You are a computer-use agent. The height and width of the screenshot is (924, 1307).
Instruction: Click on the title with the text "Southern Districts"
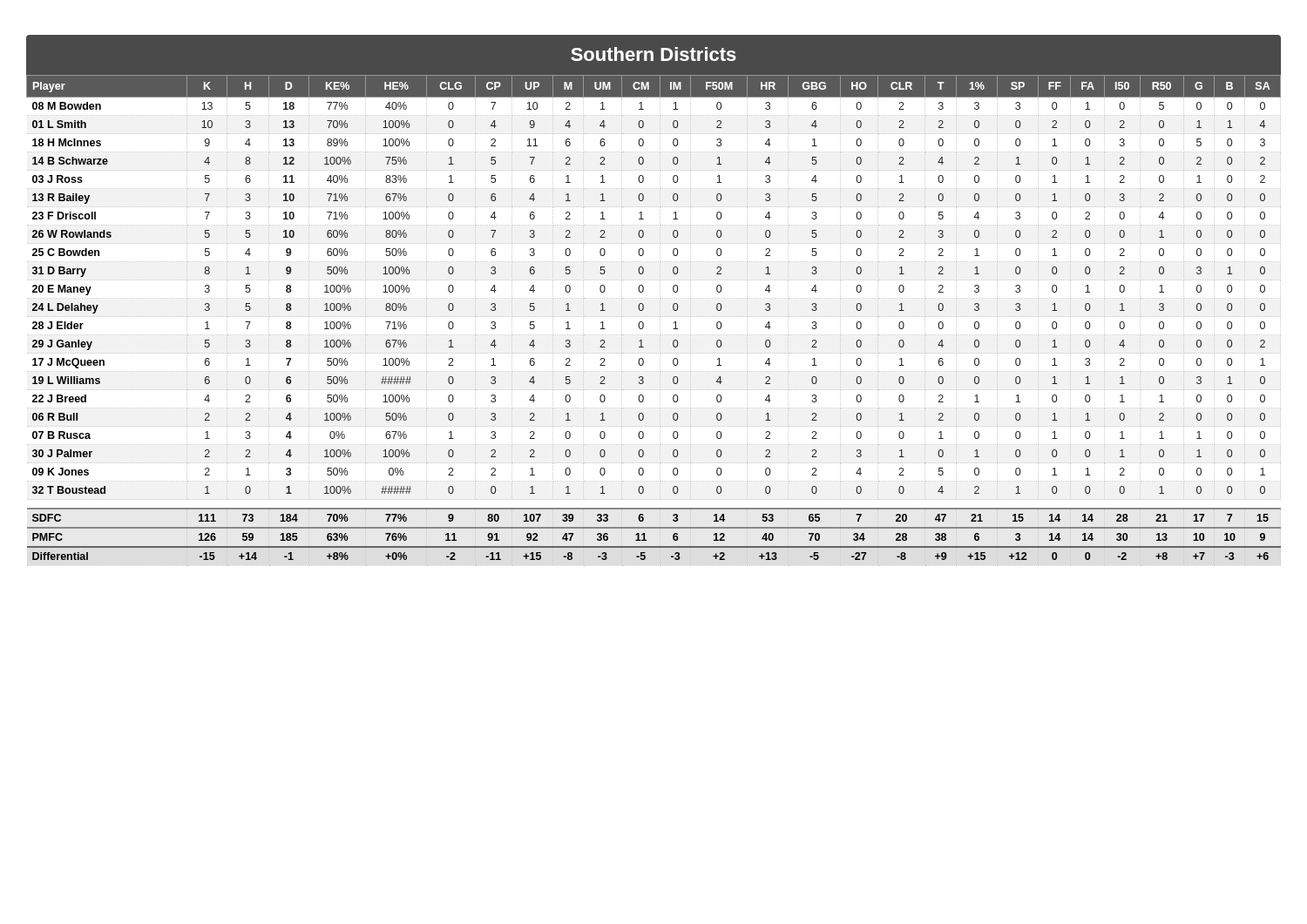[x=654, y=54]
